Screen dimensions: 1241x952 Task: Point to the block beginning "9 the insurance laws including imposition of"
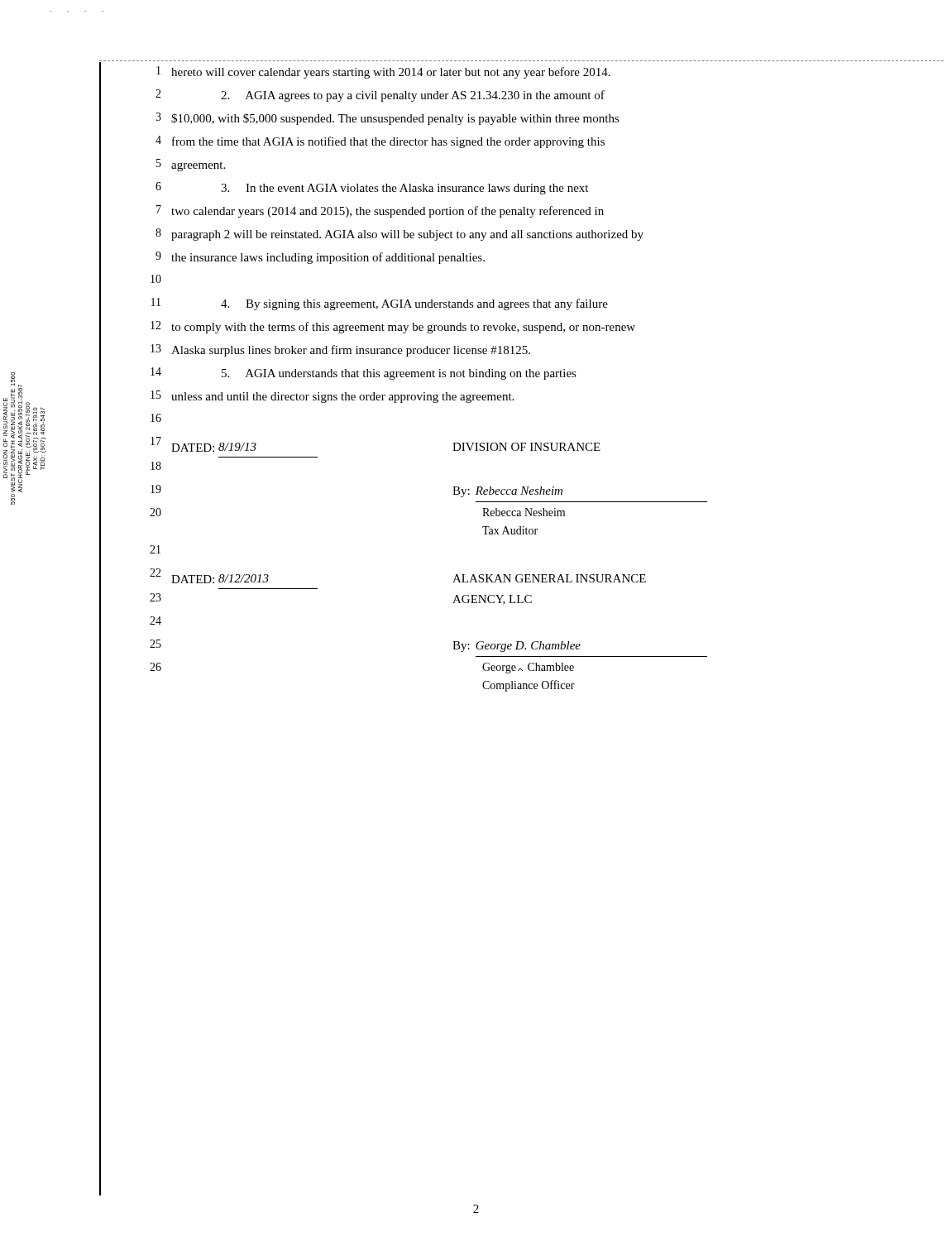coord(320,258)
